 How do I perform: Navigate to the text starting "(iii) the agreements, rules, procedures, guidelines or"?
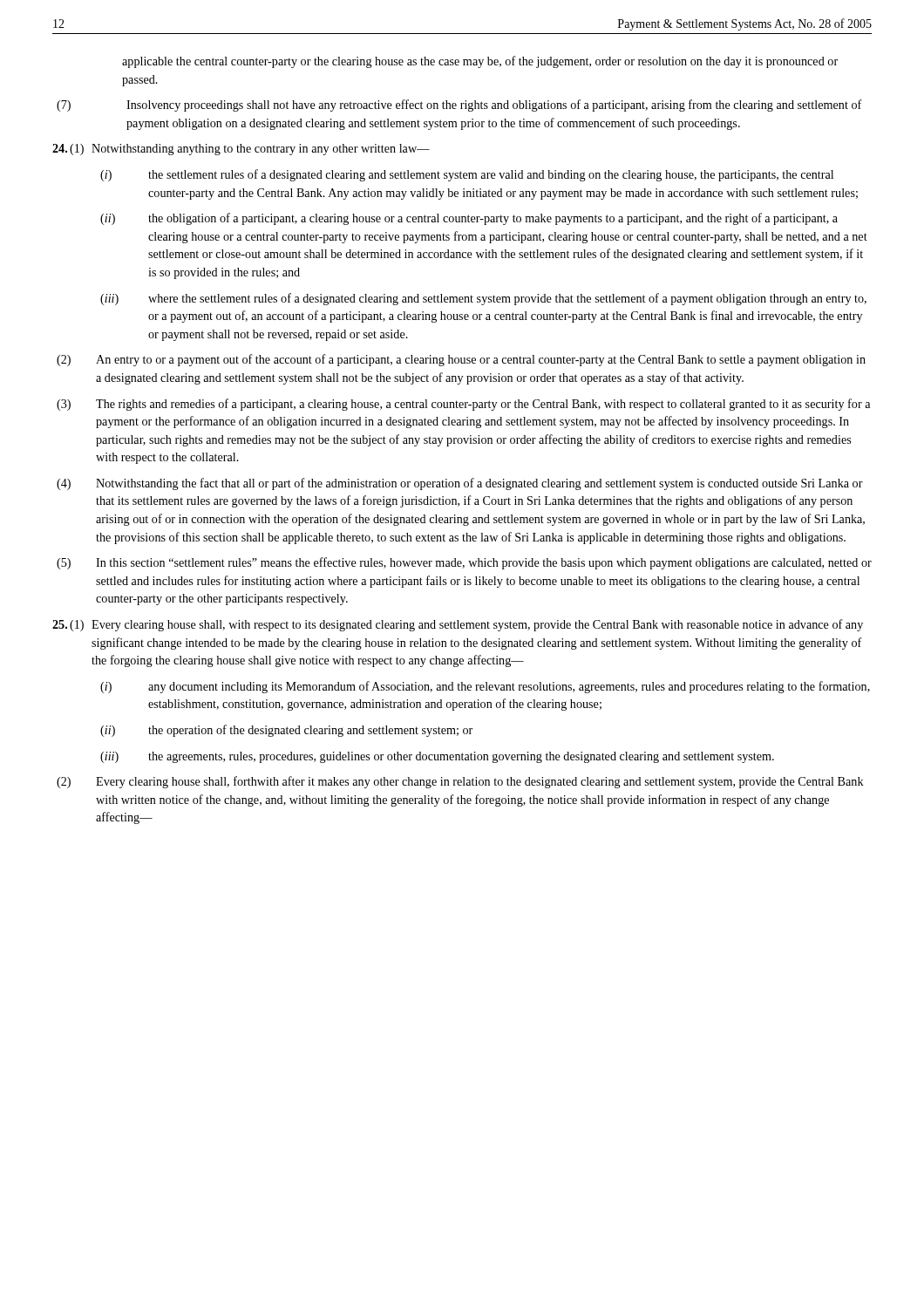click(x=482, y=756)
